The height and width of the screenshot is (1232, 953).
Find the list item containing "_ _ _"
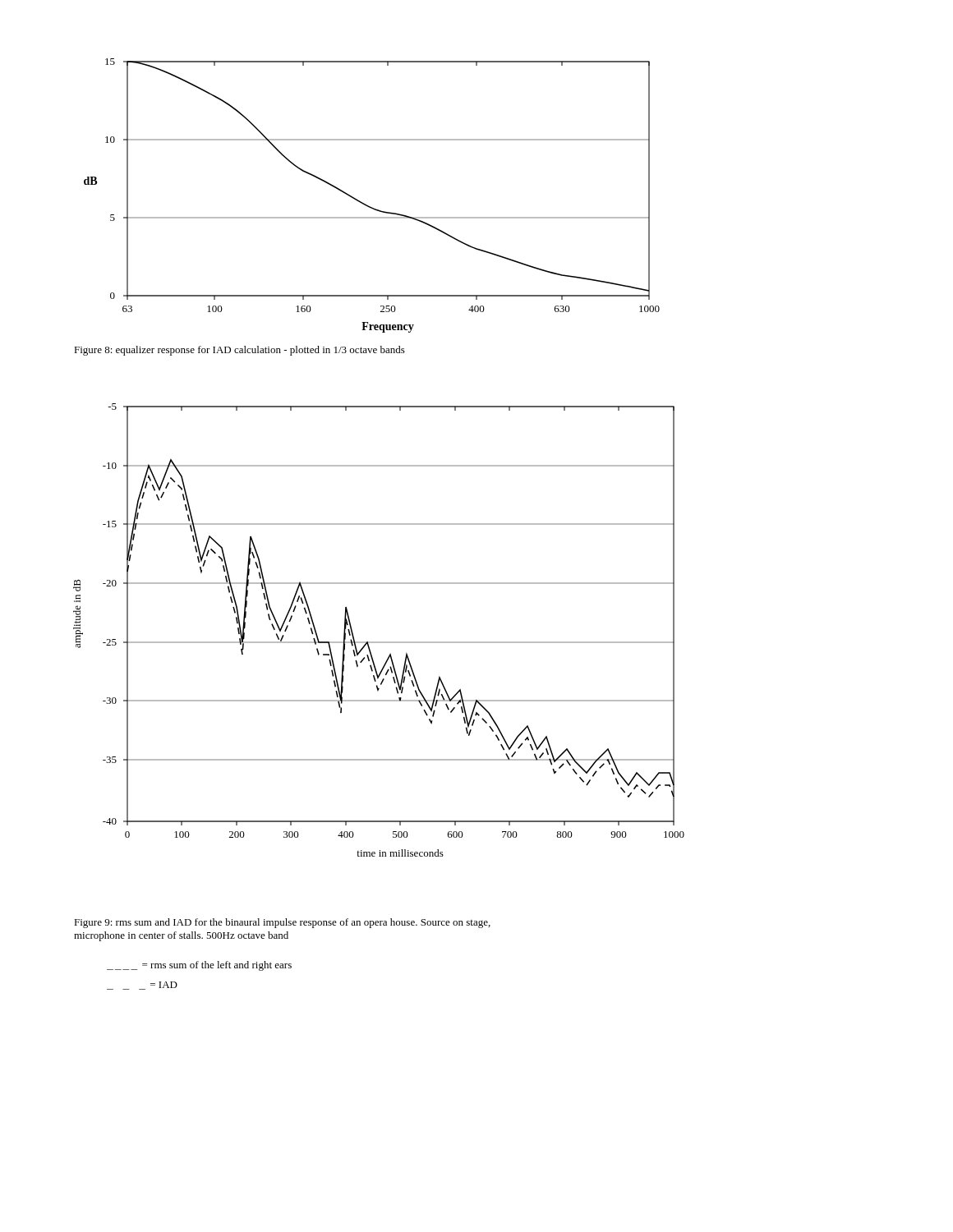coord(142,985)
